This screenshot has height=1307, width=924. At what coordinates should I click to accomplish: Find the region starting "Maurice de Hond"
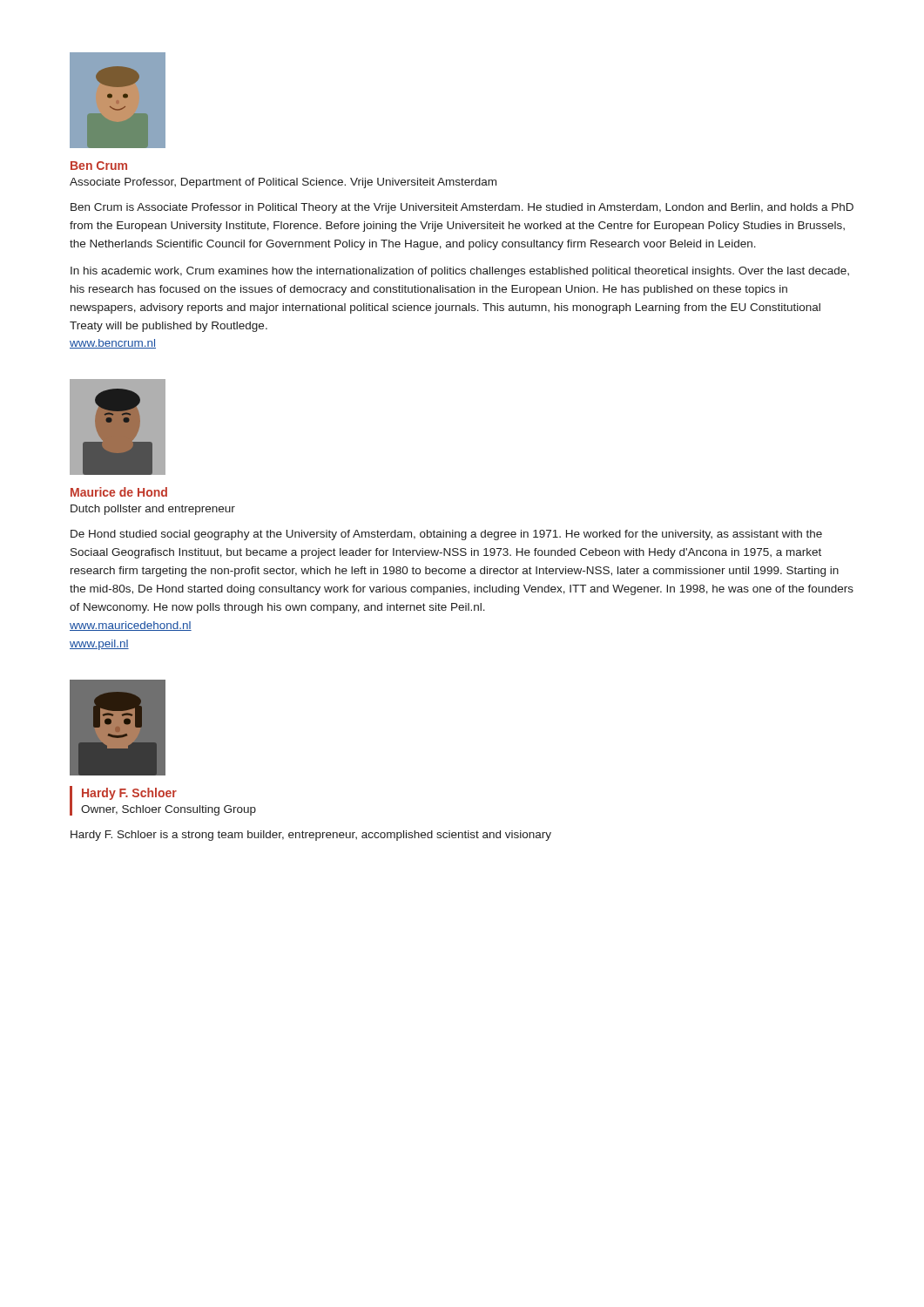coord(119,493)
